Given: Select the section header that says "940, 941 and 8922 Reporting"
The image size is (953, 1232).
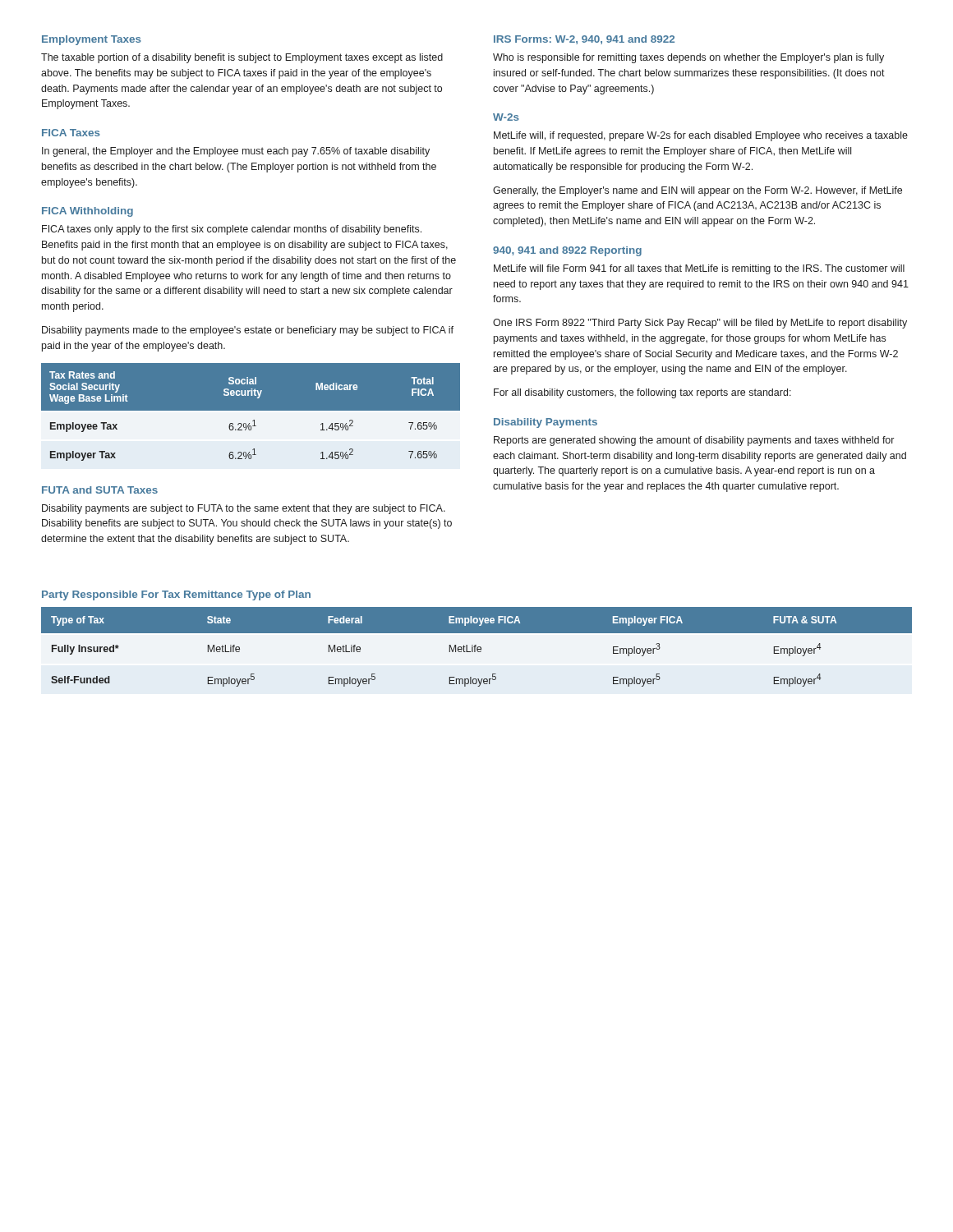Looking at the screenshot, I should pos(568,250).
